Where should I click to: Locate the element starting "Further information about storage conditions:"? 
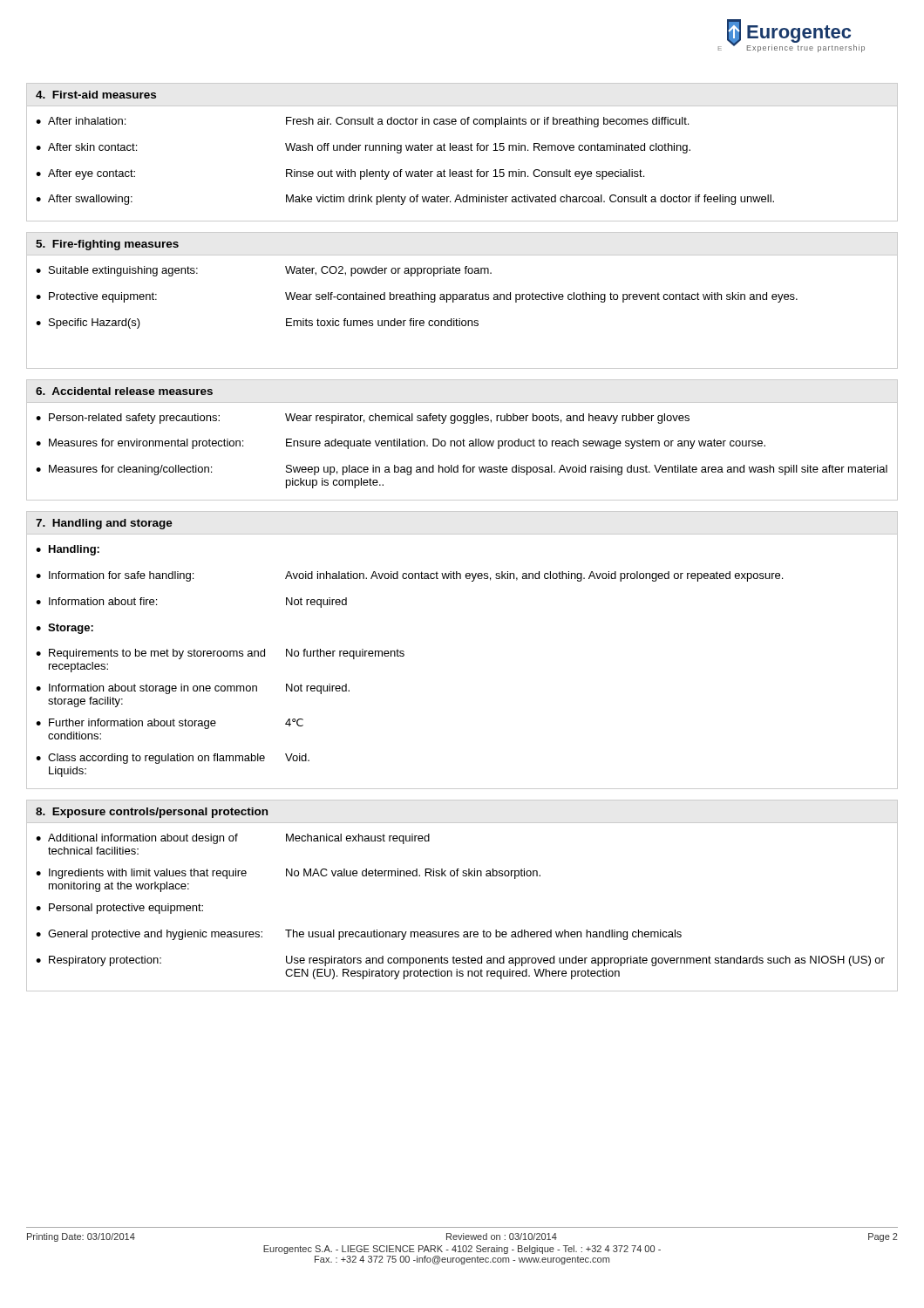[132, 729]
